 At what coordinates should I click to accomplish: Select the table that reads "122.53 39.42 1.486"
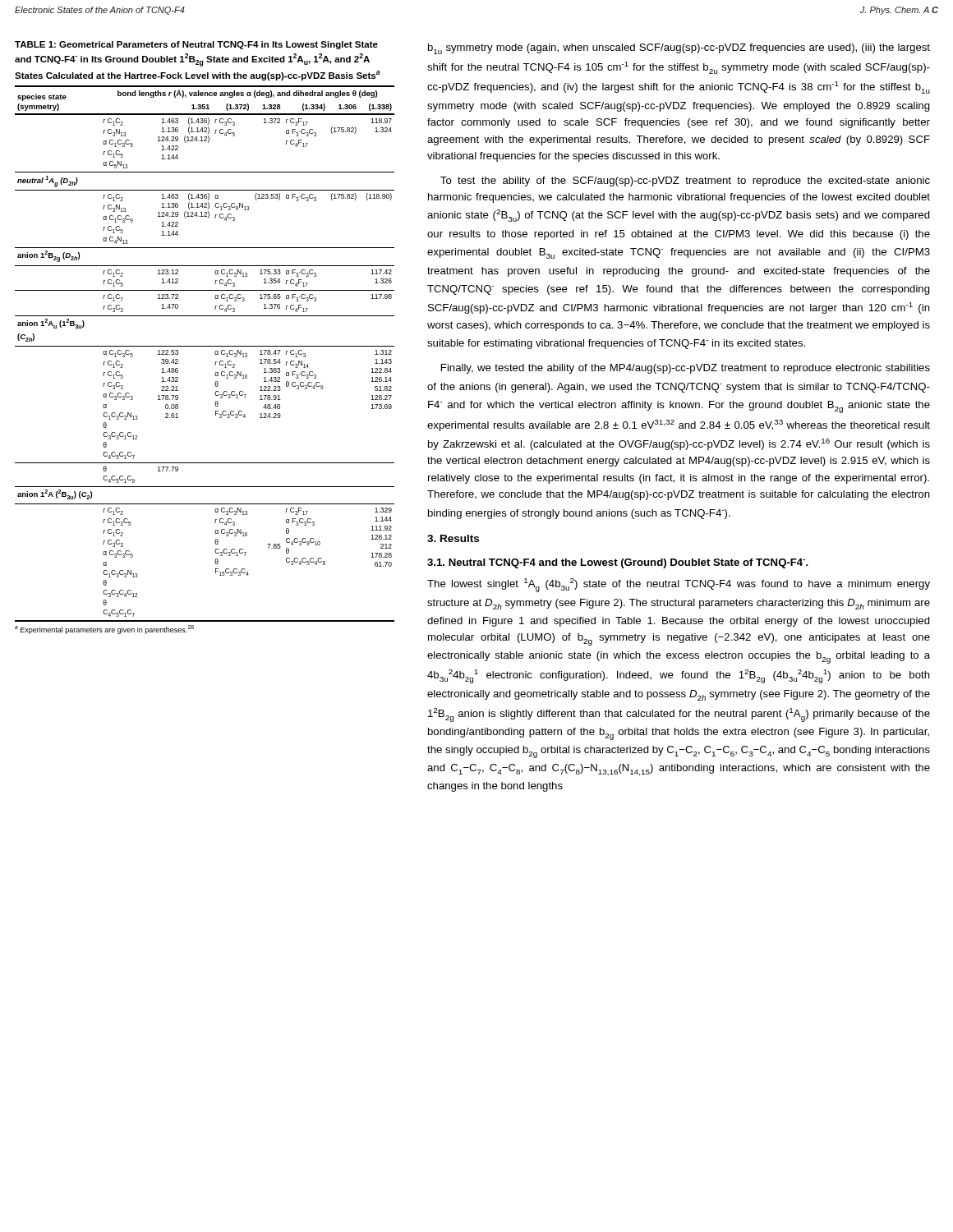point(205,337)
